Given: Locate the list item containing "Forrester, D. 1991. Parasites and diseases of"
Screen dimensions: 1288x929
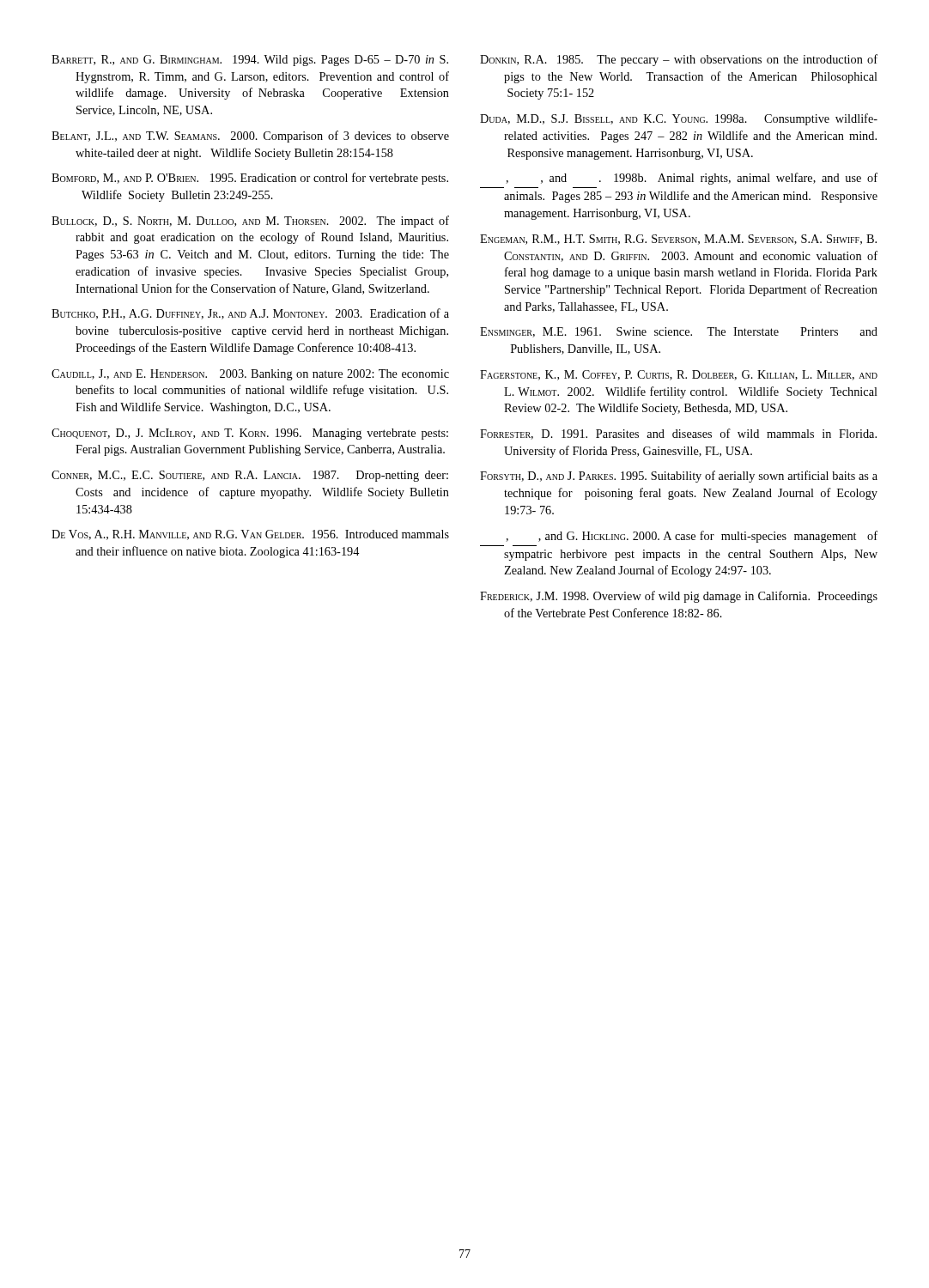Looking at the screenshot, I should coord(679,442).
